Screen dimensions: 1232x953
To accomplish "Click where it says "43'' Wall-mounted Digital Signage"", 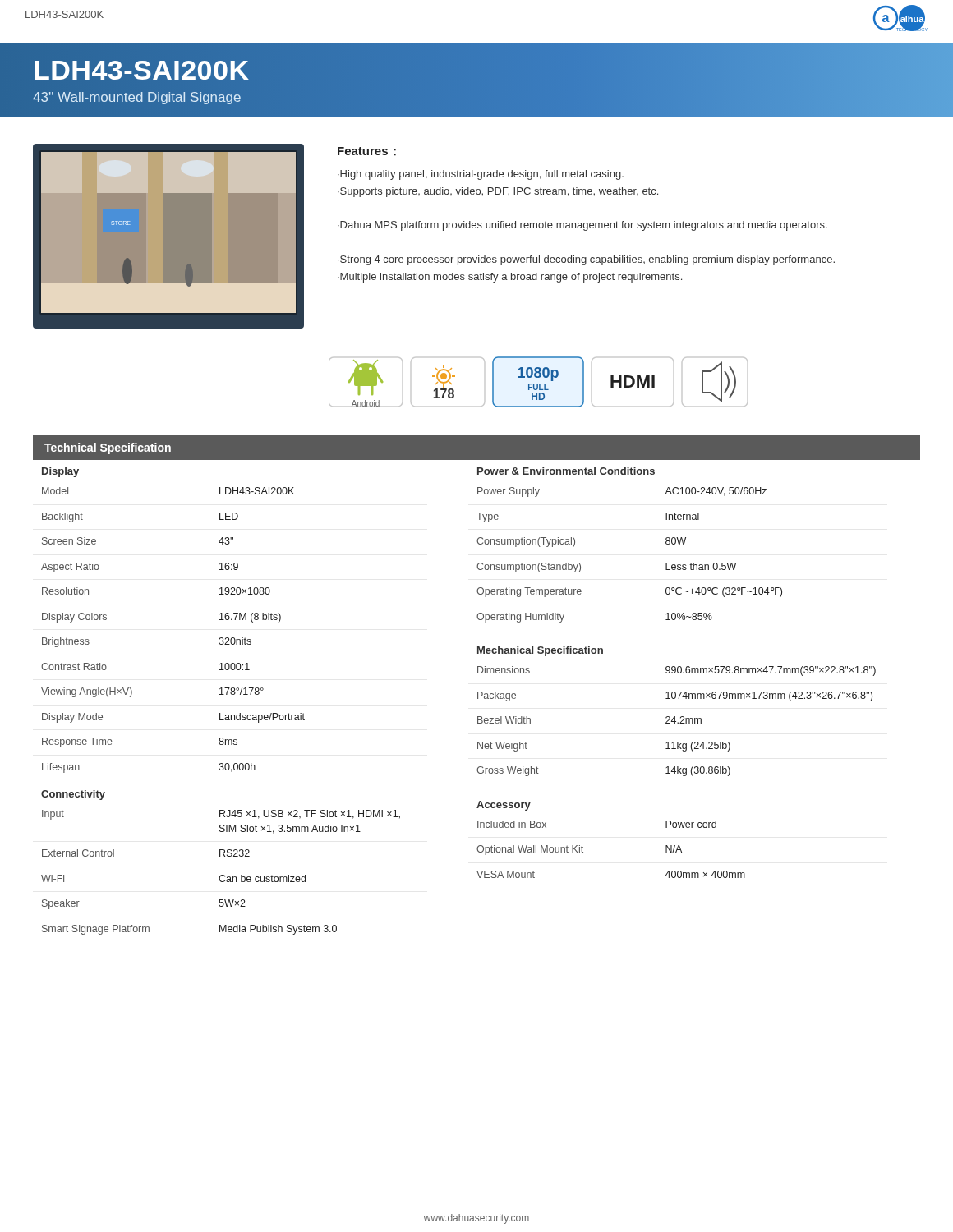I will click(x=137, y=97).
